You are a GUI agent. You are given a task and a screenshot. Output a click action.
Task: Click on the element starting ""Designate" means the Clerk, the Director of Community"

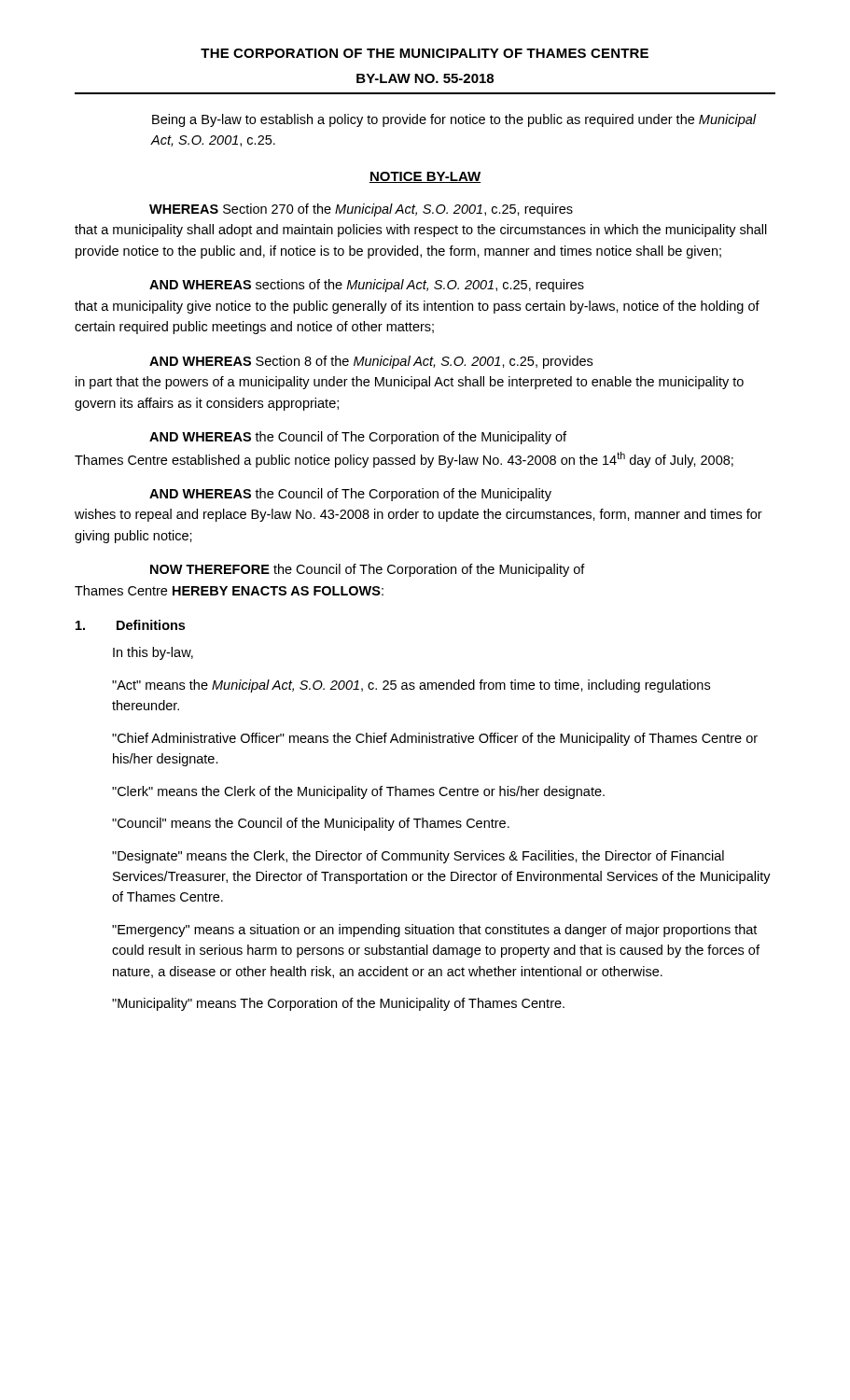(x=441, y=876)
